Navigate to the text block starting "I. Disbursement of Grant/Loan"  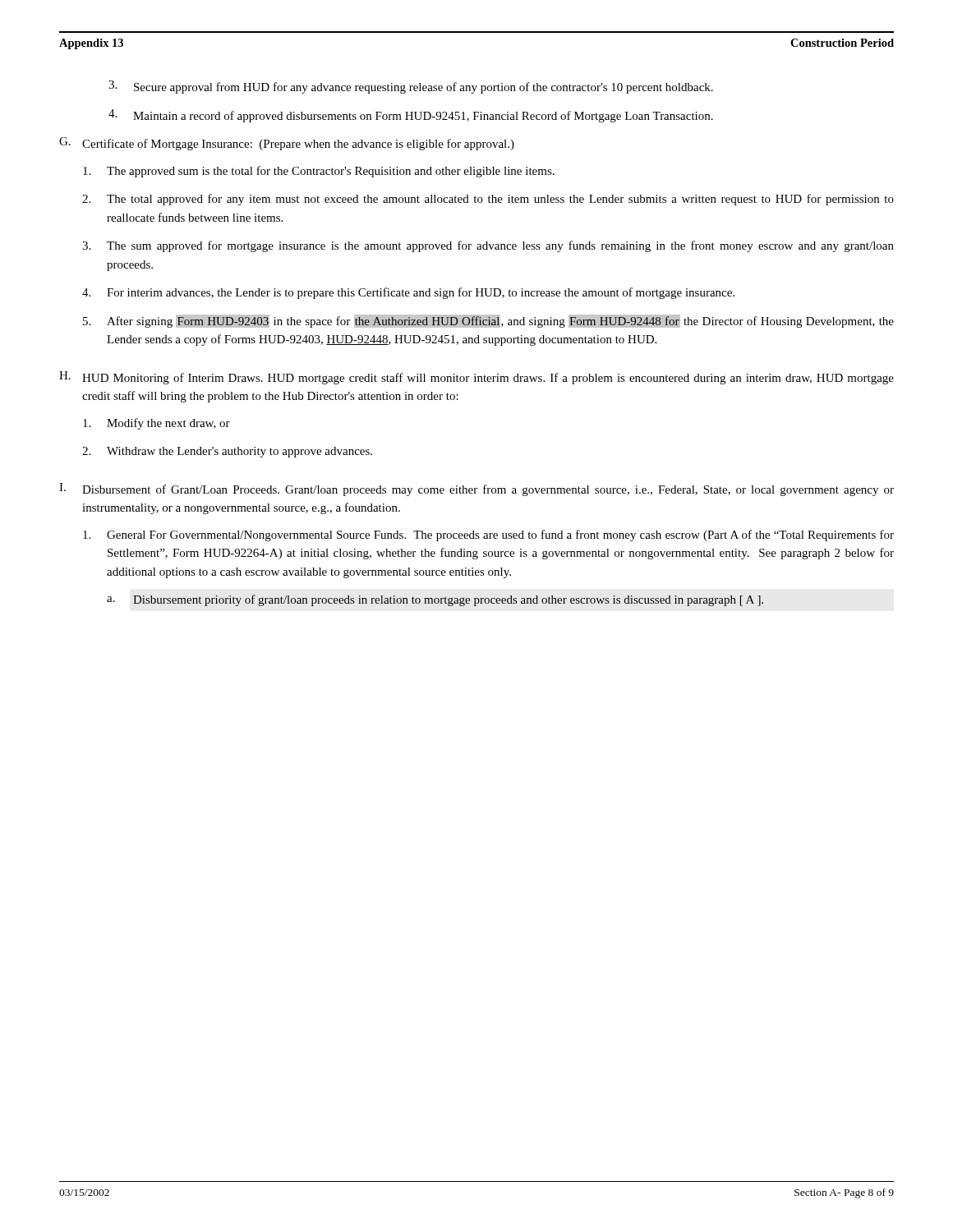476,550
